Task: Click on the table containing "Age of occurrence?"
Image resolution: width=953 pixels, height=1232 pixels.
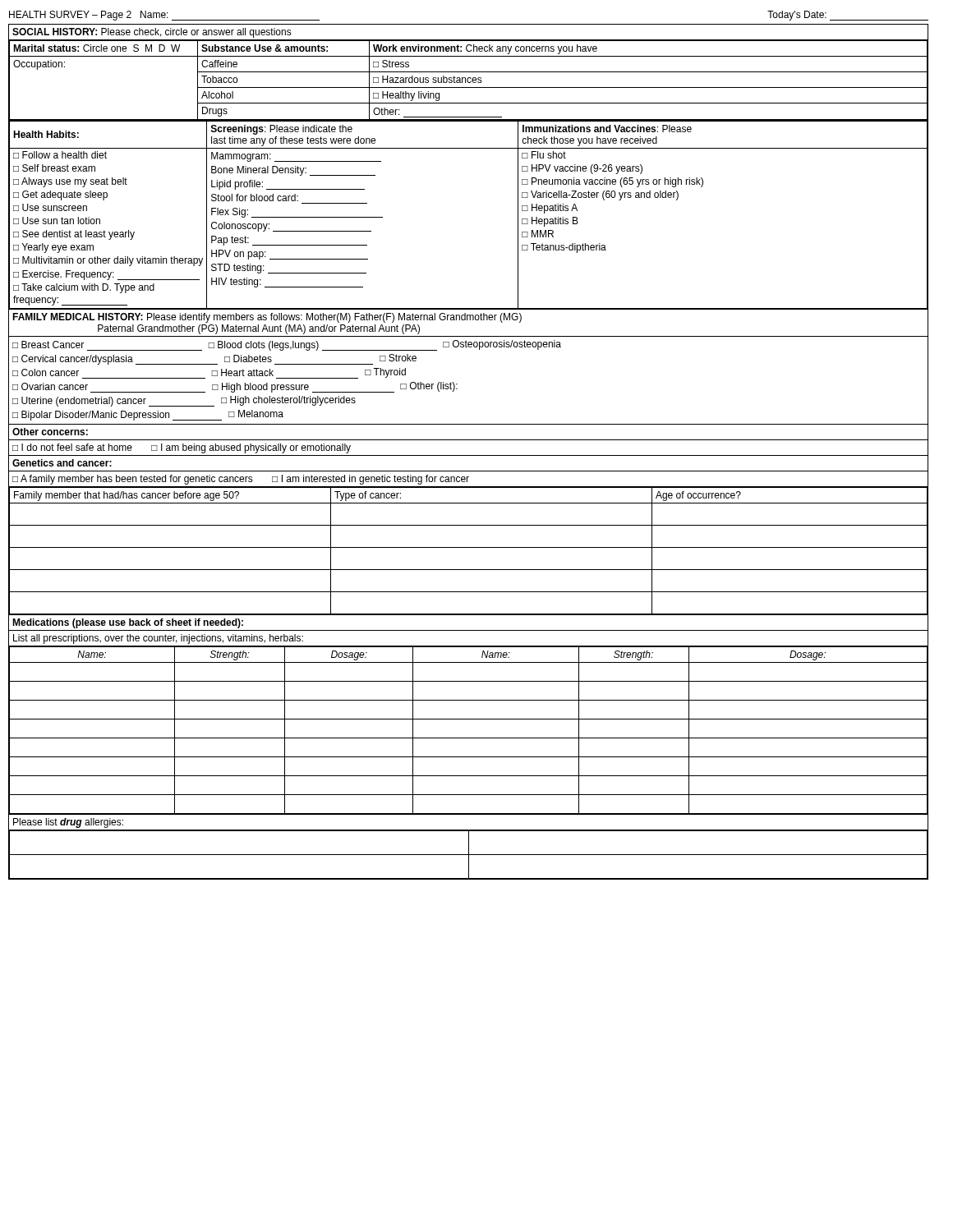Action: [x=468, y=551]
